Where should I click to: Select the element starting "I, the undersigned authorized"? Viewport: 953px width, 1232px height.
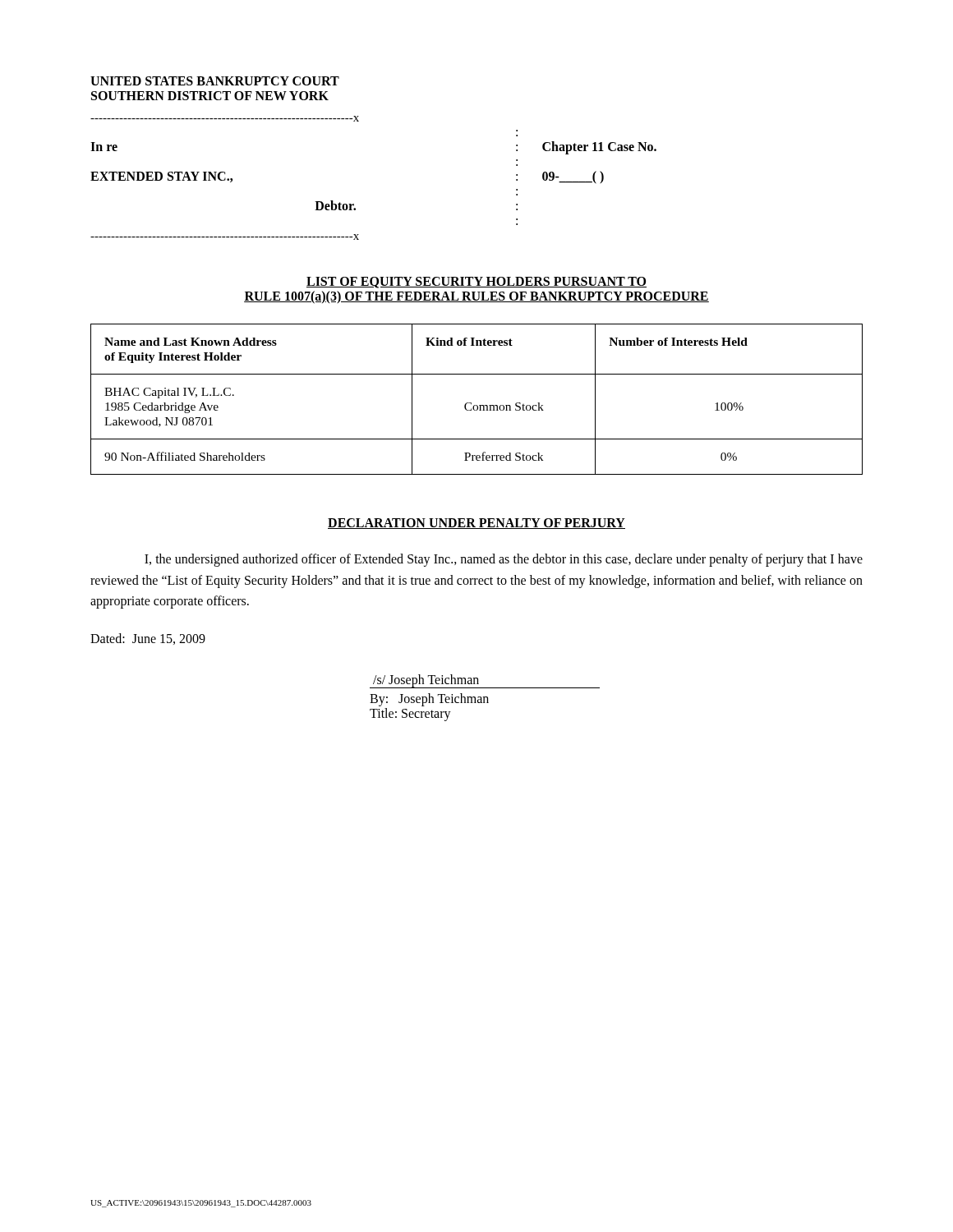[x=476, y=580]
